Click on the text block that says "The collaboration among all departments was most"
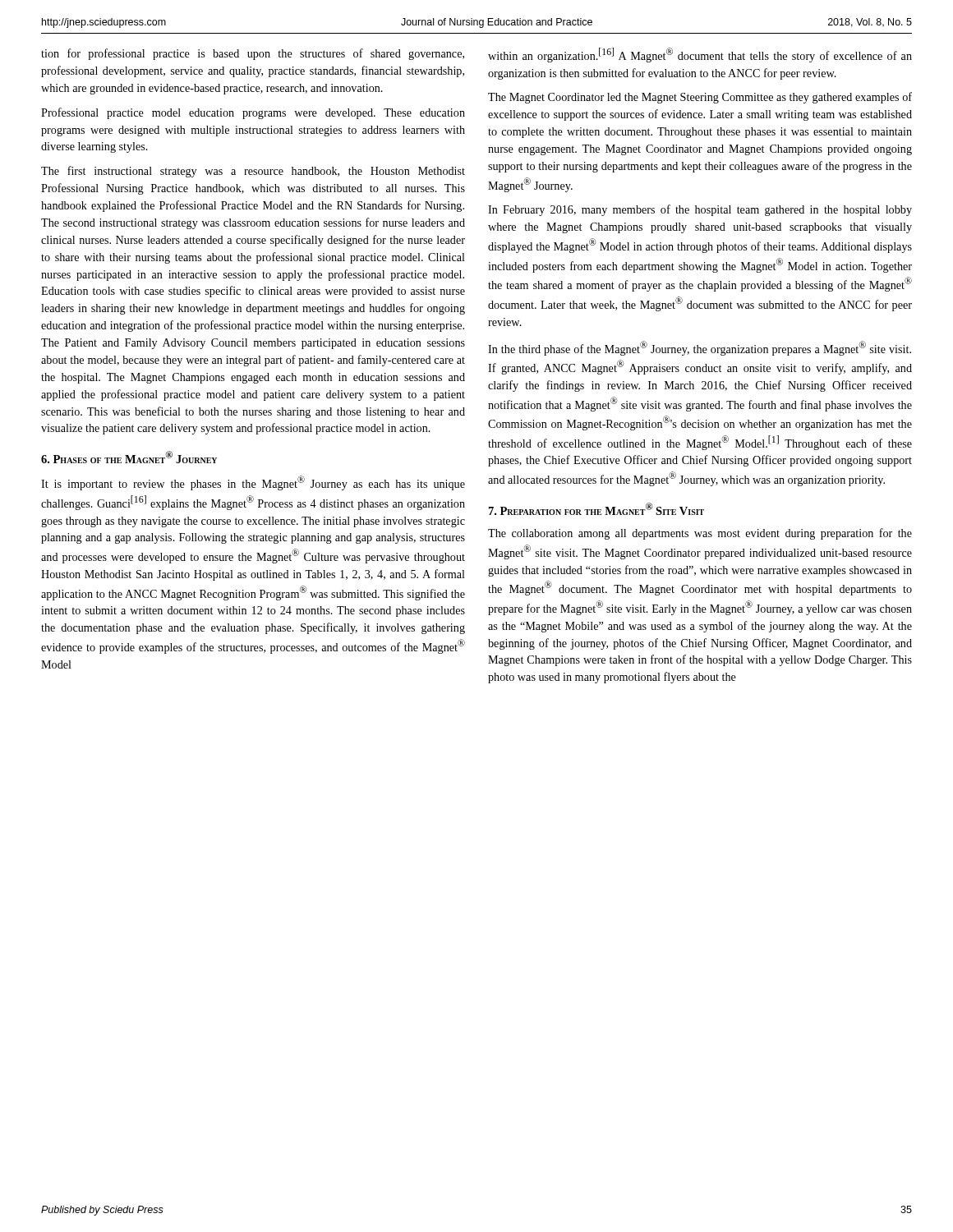 [x=700, y=605]
